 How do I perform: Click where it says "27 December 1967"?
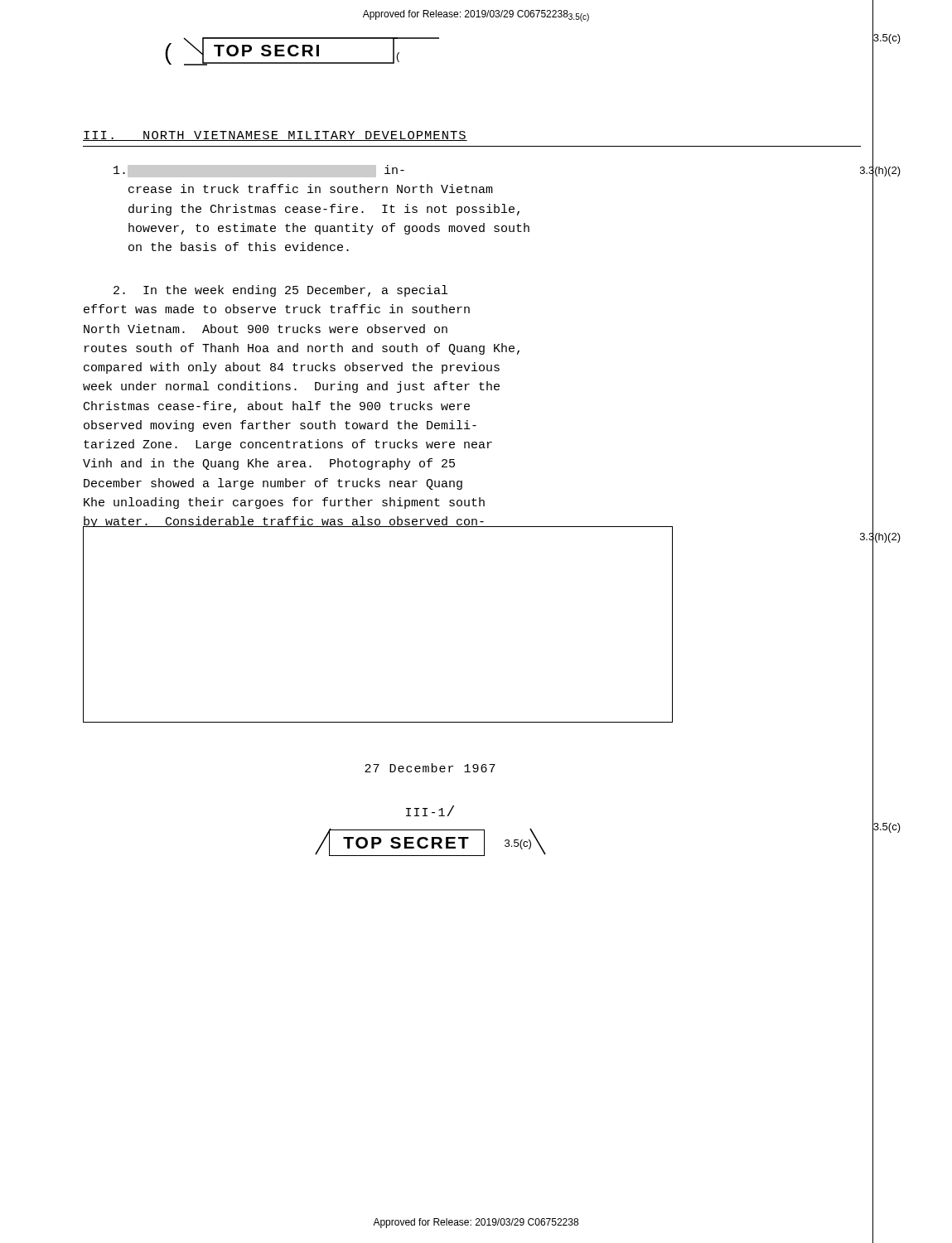pos(430,769)
